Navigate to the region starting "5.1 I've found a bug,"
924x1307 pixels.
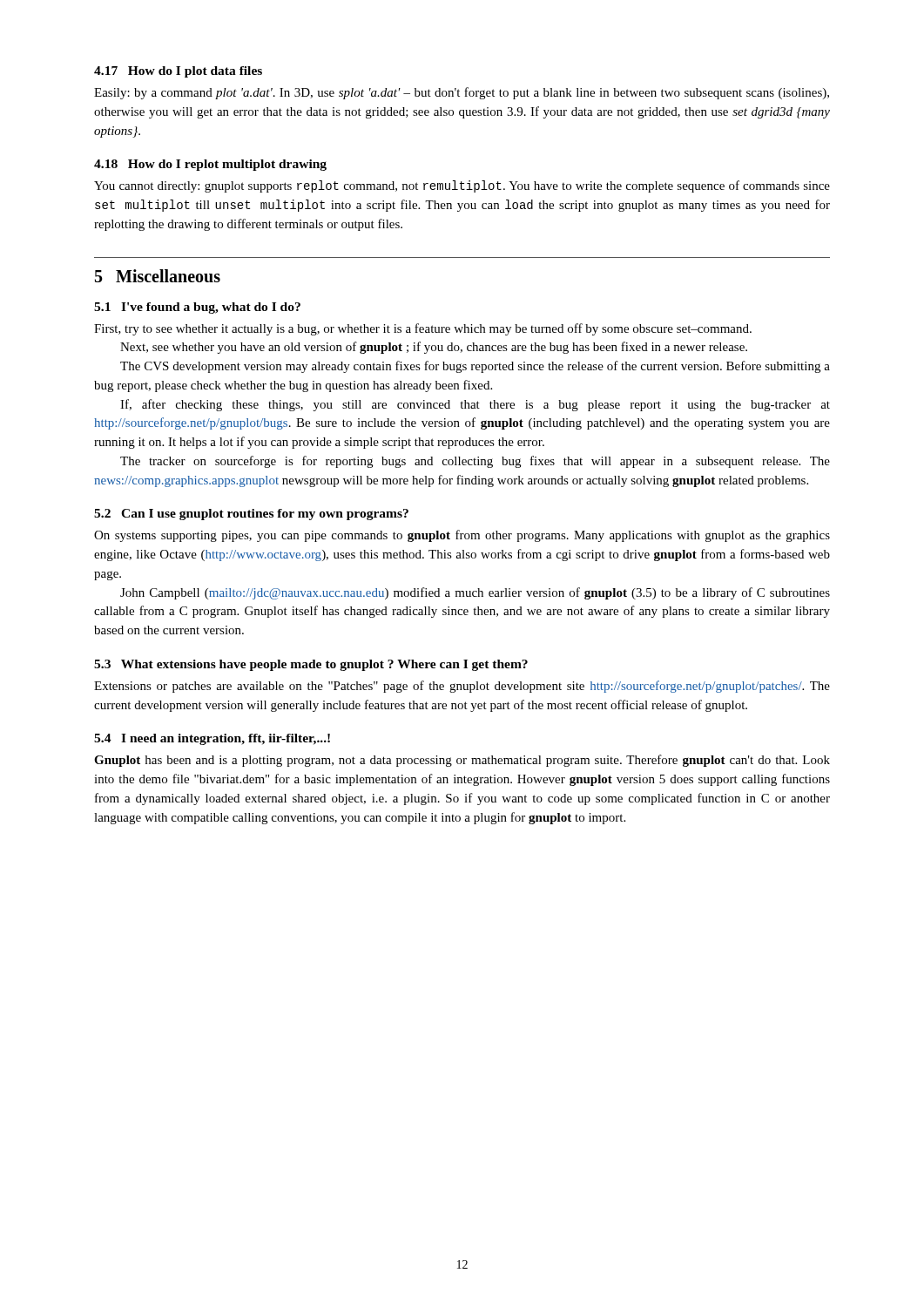[197, 308]
